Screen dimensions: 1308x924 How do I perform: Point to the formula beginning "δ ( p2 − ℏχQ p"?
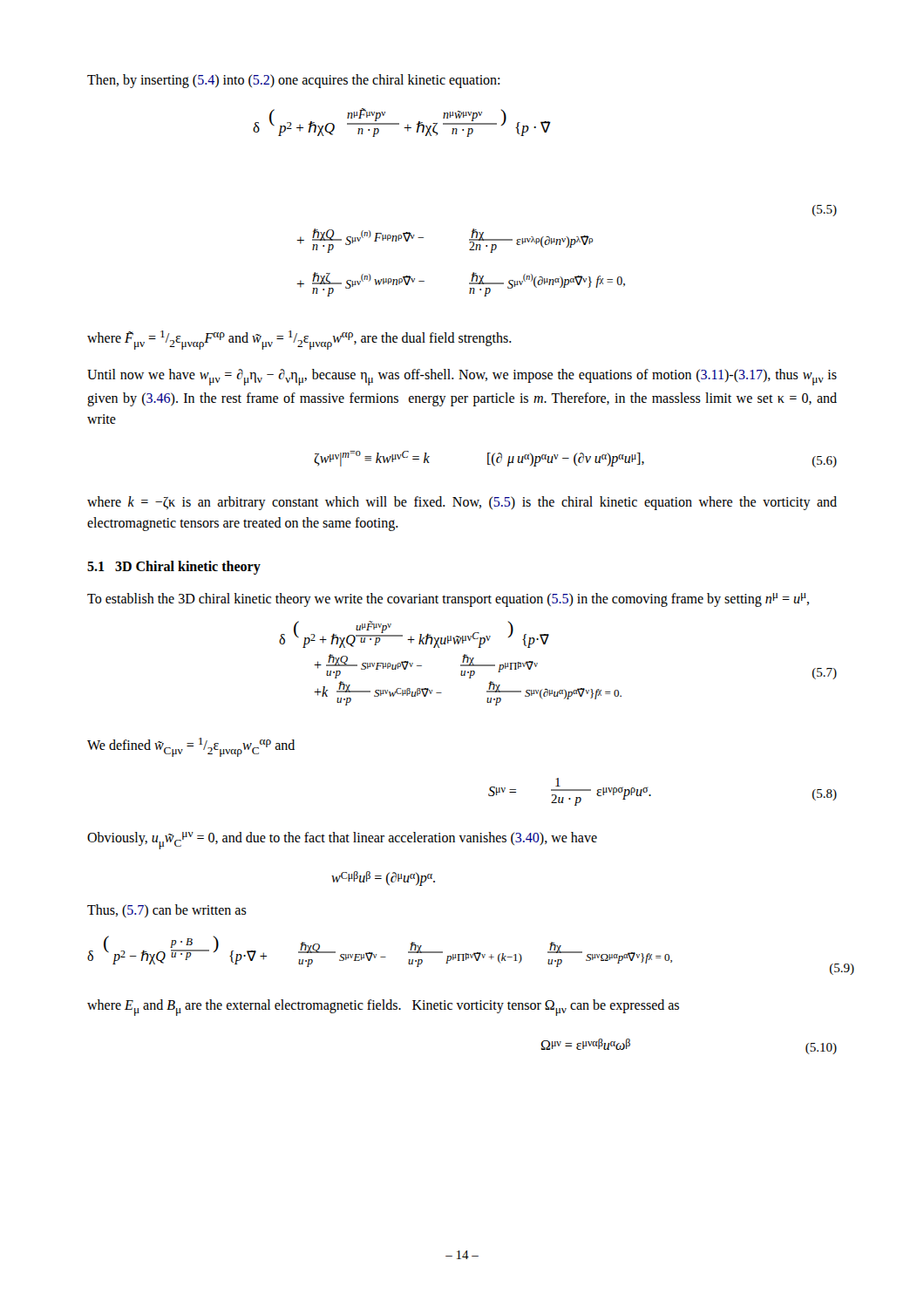pyautogui.click(x=462, y=959)
